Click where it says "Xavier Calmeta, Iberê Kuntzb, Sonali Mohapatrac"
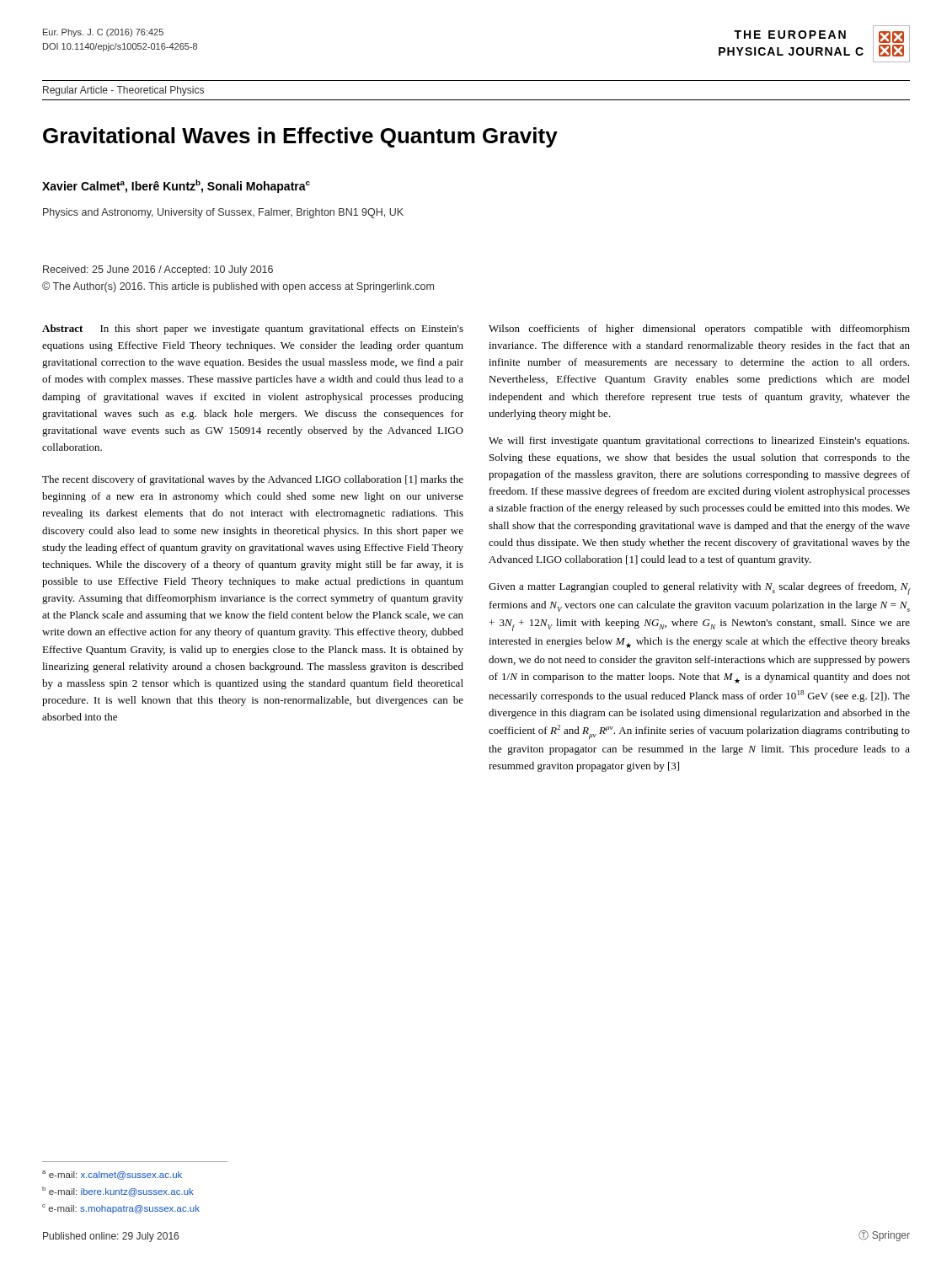This screenshot has width=952, height=1264. tap(176, 185)
